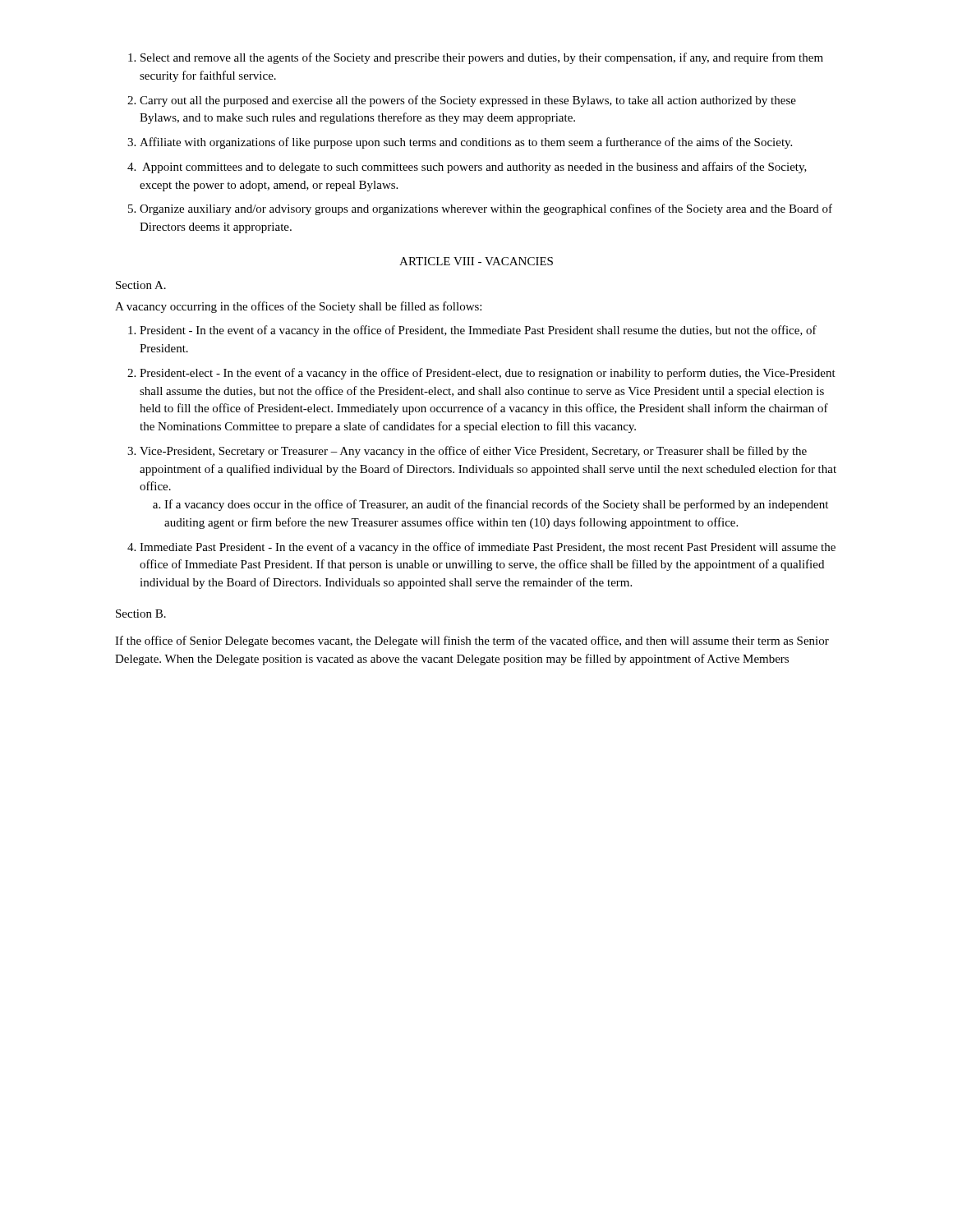Select the list item with the text "President-elect - In the event of"
The image size is (953, 1232).
tap(489, 400)
